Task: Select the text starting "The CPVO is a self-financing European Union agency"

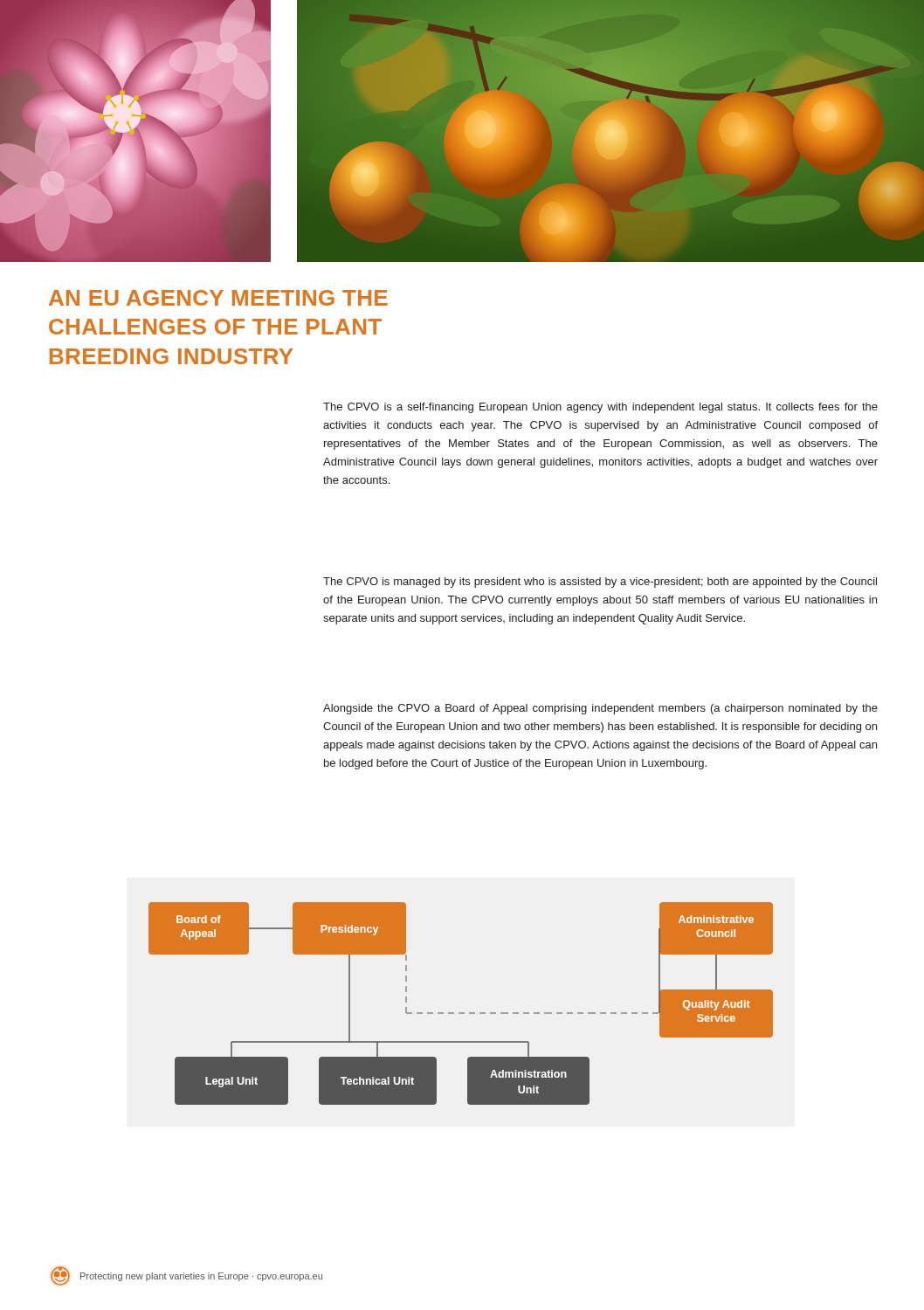Action: 600,443
